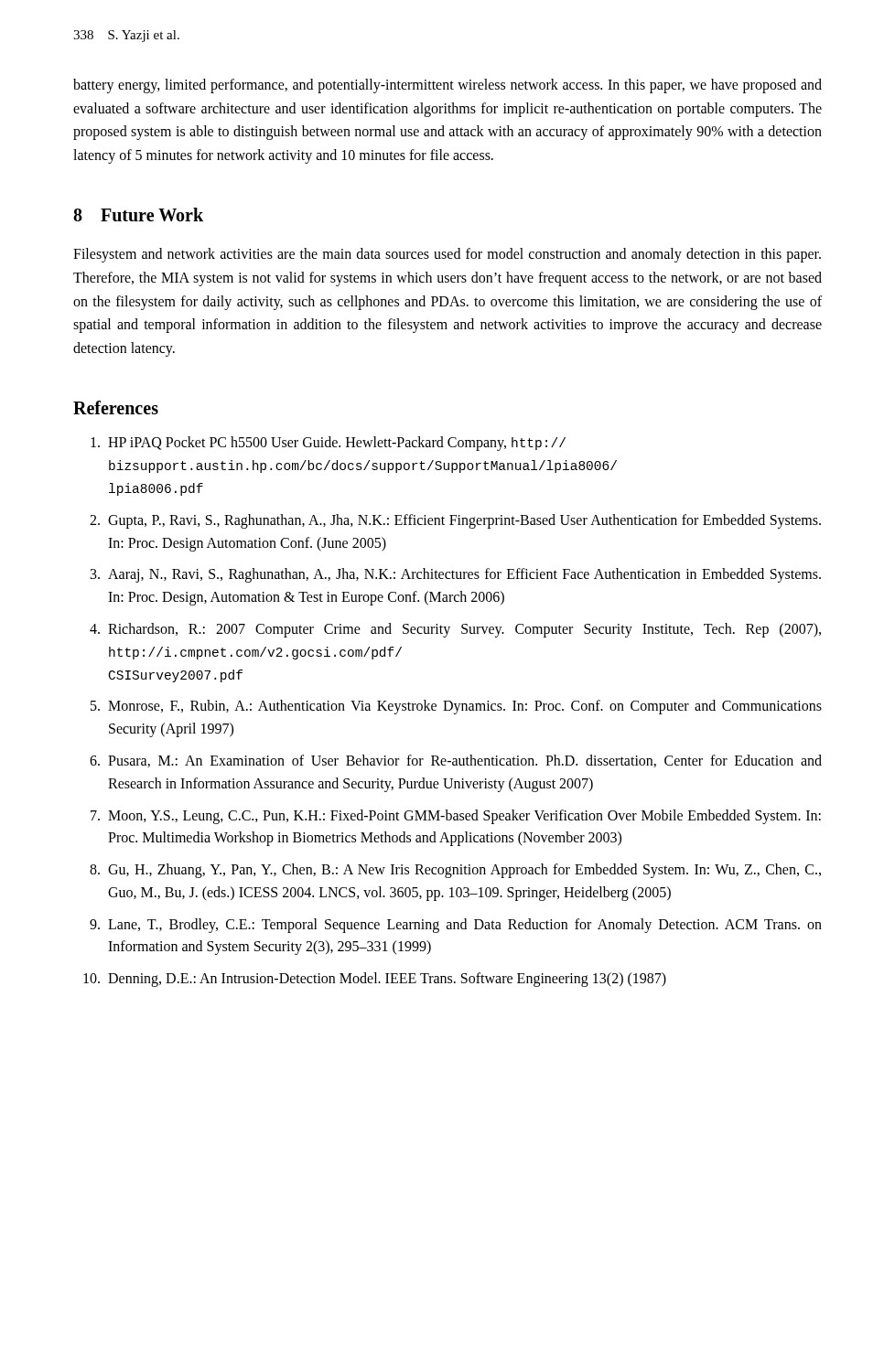The width and height of the screenshot is (895, 1372).
Task: Find the list item that says "7. Moon, Y.S., Leung, C.C., Pun, K.H.:"
Action: [448, 827]
